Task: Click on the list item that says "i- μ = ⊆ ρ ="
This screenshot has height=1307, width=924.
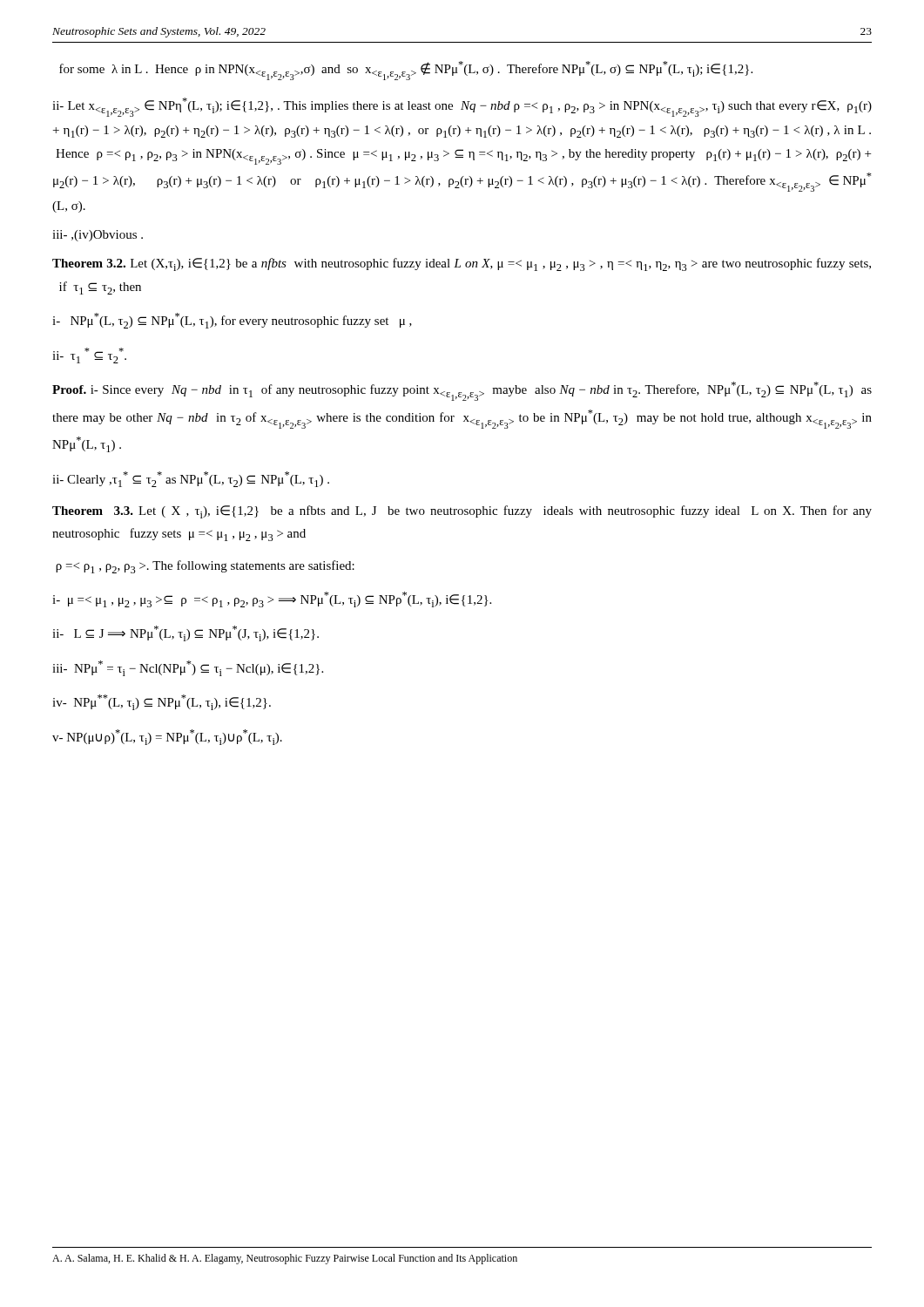Action: tap(272, 600)
